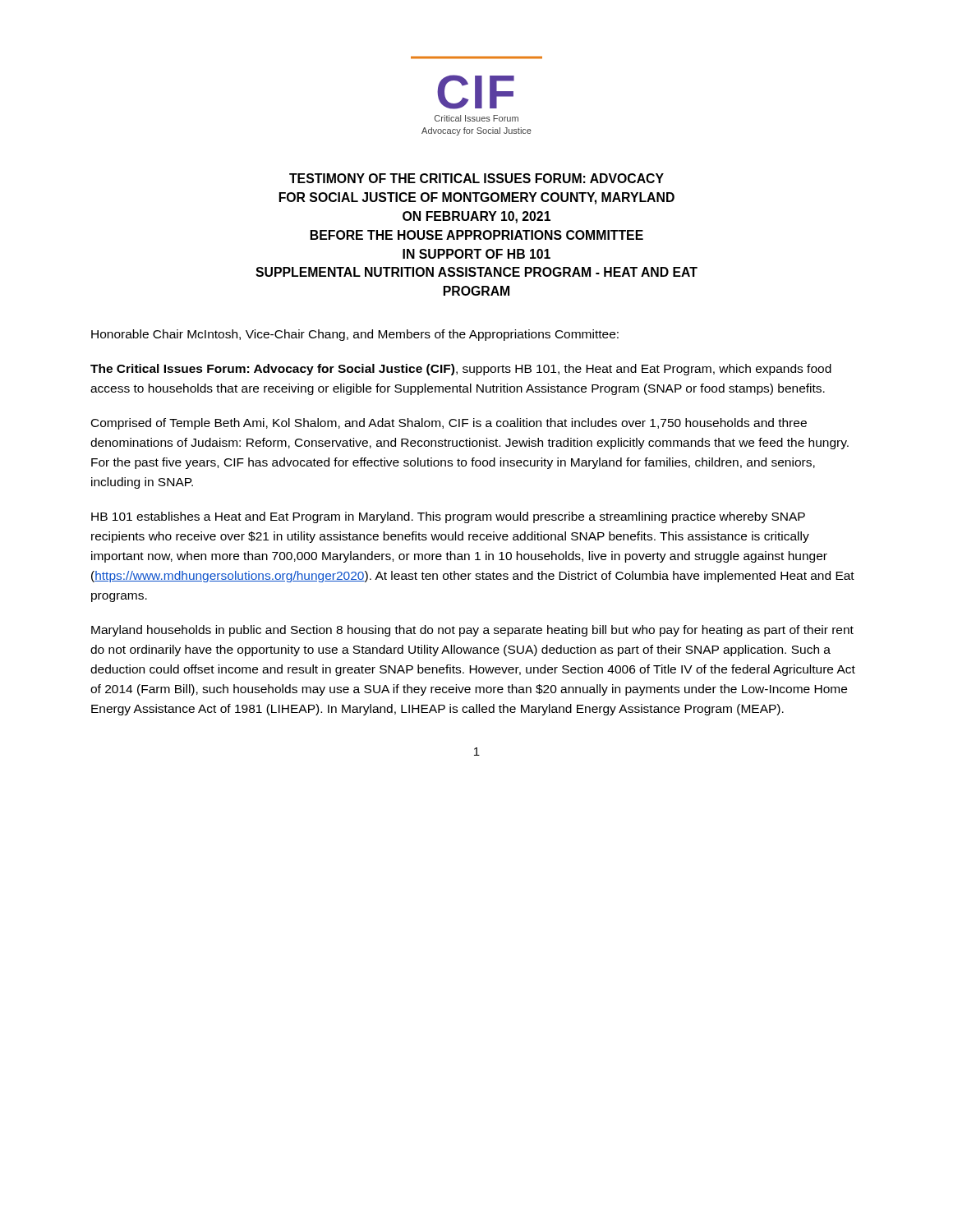Select the title

[476, 235]
